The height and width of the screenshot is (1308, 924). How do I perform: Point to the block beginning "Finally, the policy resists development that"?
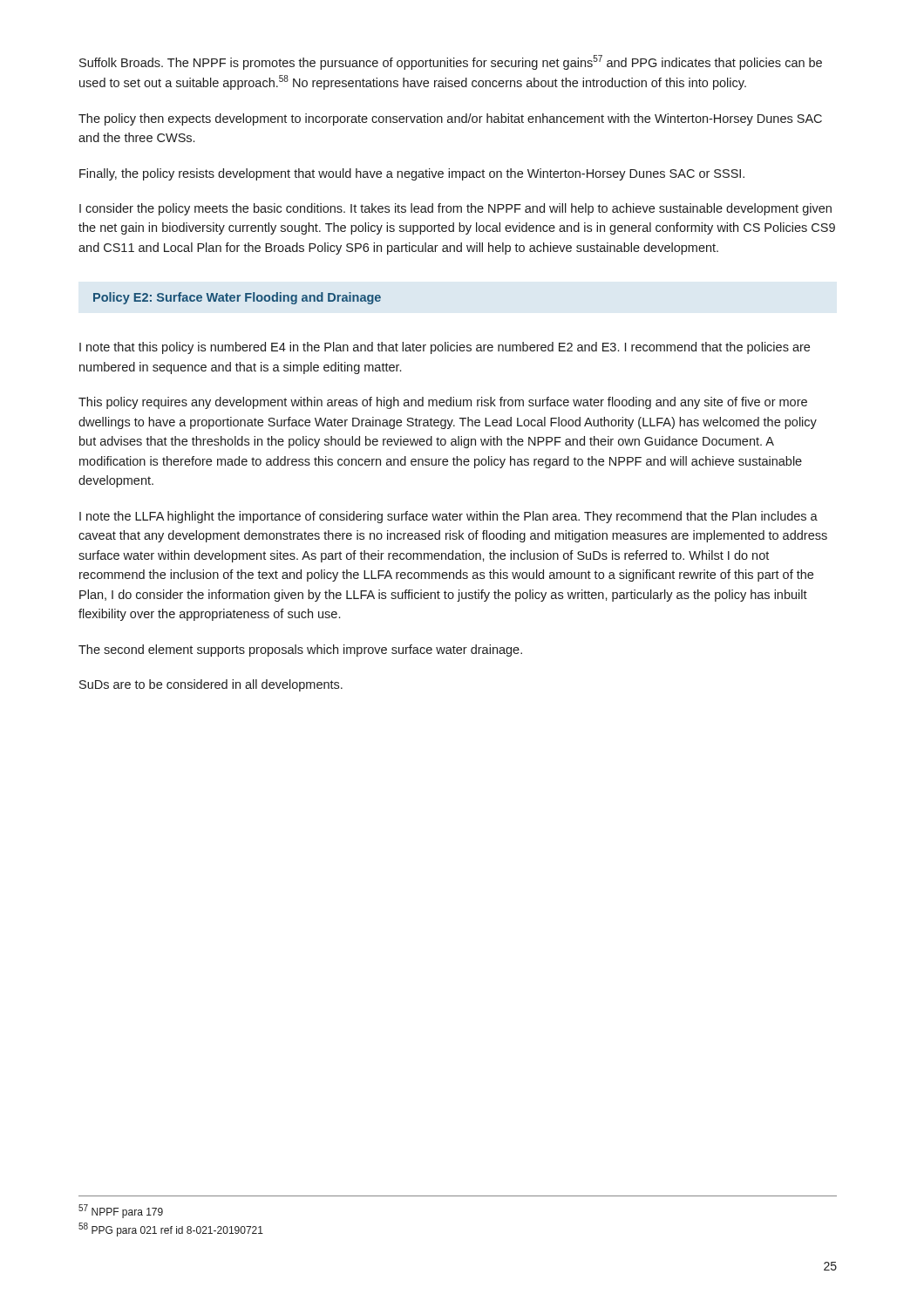coord(412,173)
